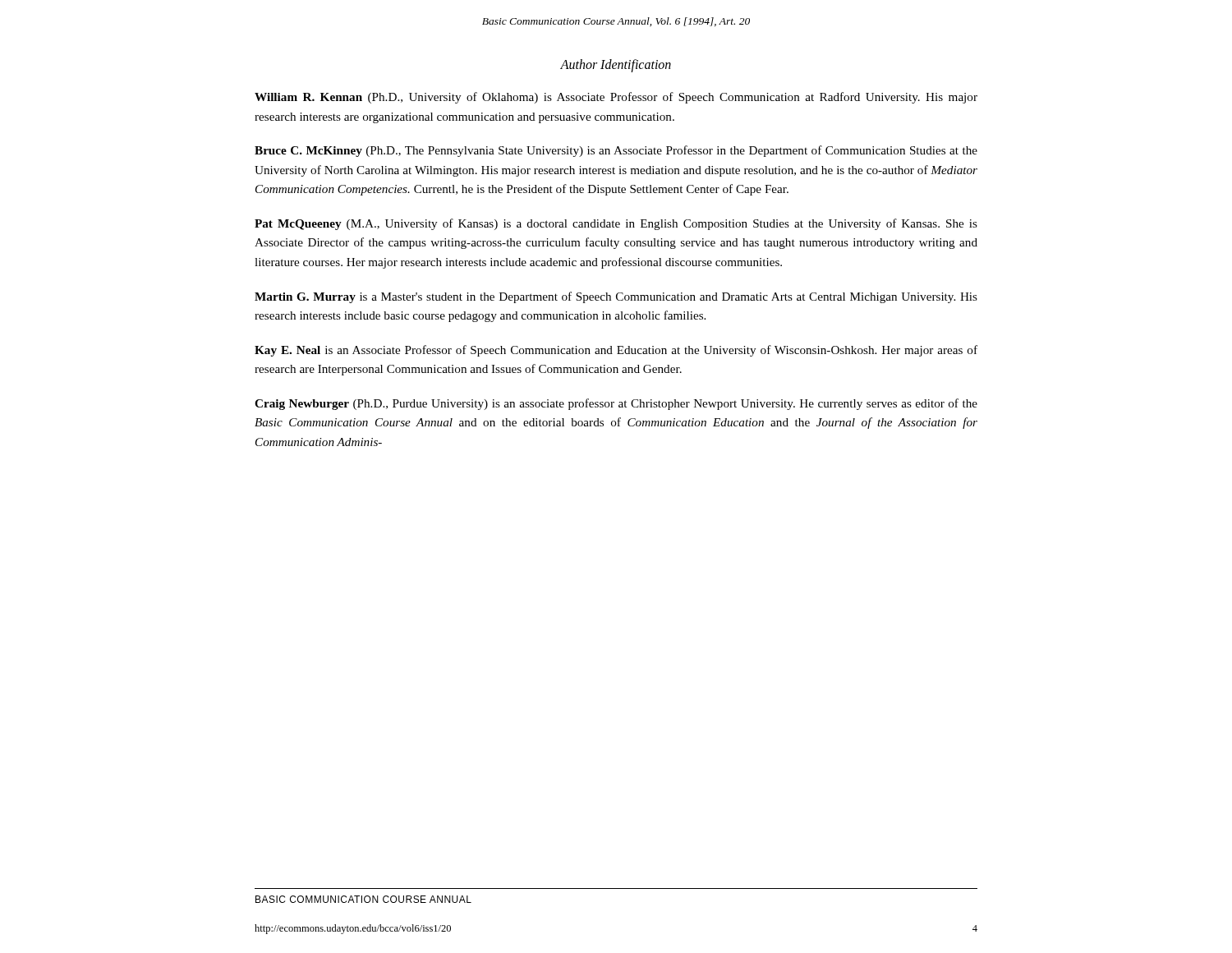Click the passage that begins "Martin G. Murray is a Master's student"
The height and width of the screenshot is (953, 1232).
(x=616, y=306)
